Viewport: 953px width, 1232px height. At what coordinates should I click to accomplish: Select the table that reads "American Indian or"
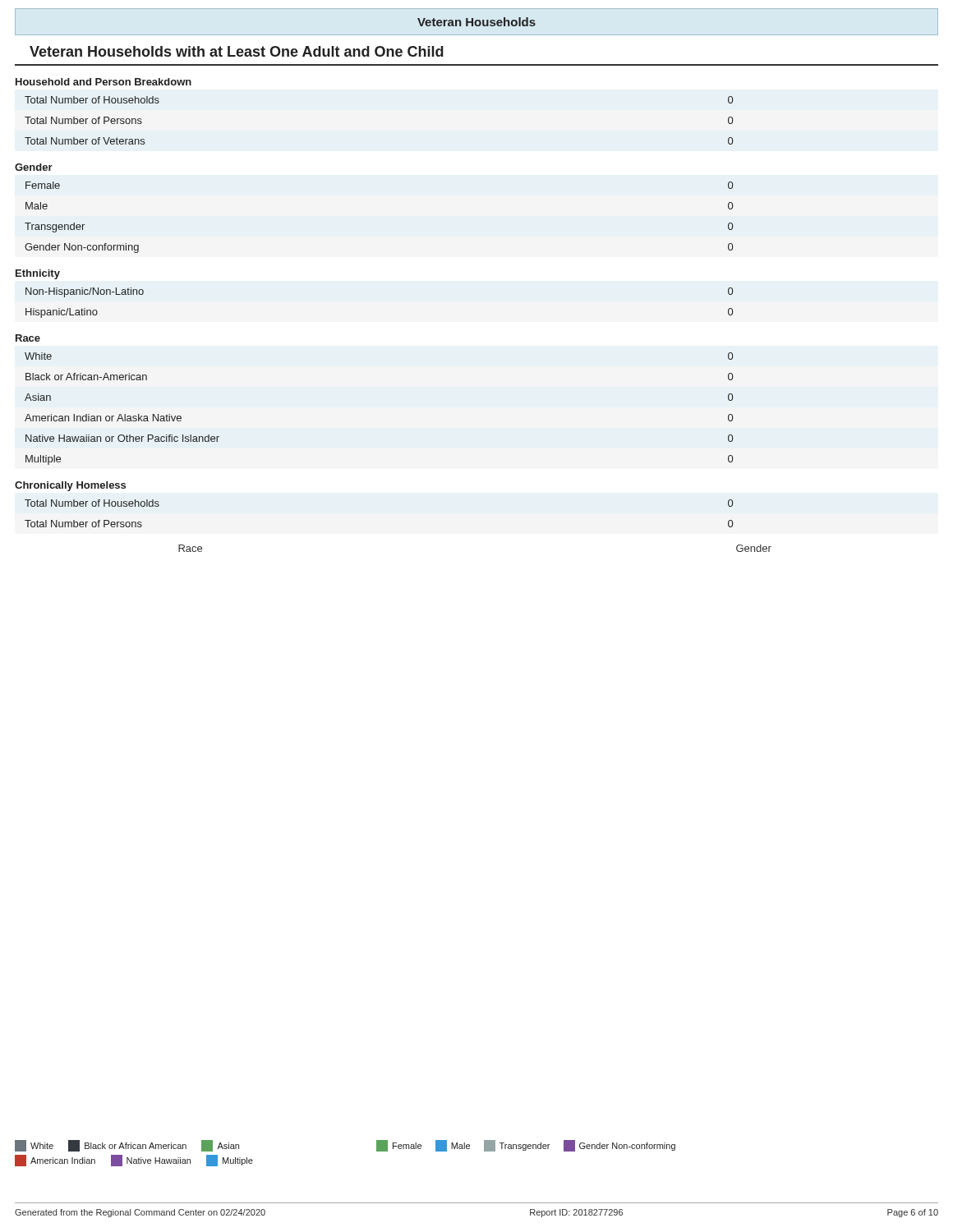[476, 407]
